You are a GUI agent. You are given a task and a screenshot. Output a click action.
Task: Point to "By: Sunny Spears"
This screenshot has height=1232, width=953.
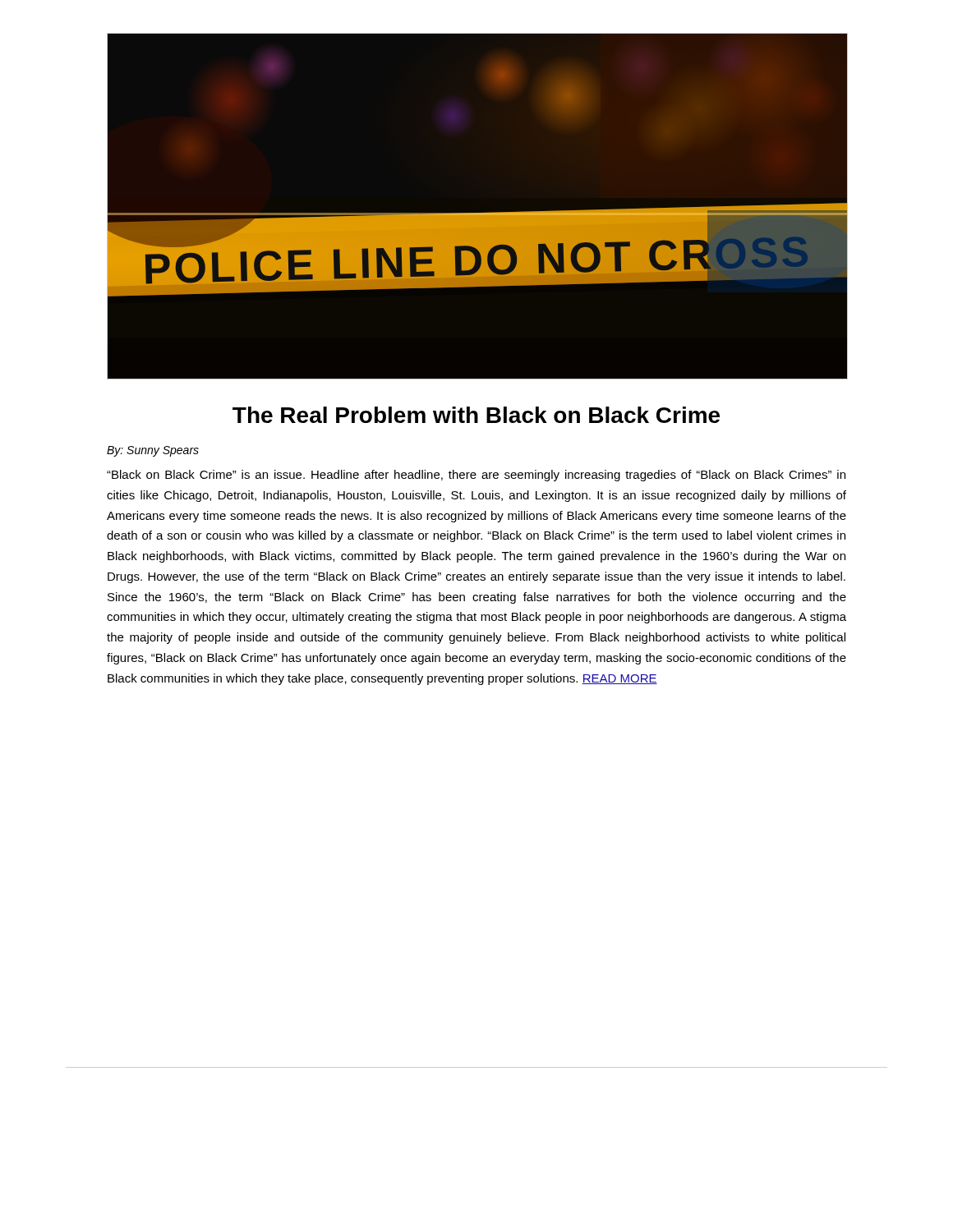pyautogui.click(x=153, y=451)
